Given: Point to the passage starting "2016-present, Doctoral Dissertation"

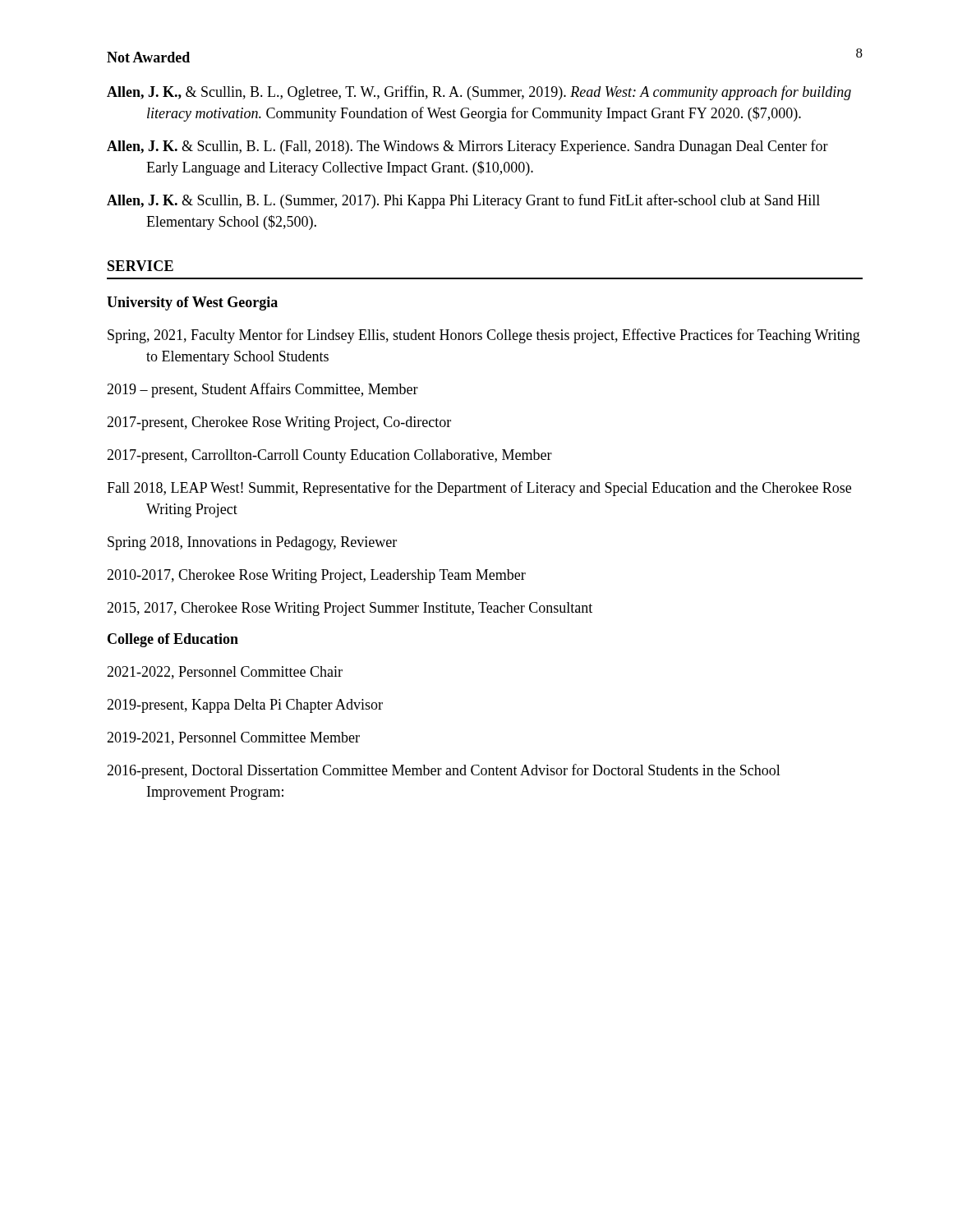Looking at the screenshot, I should tap(444, 781).
